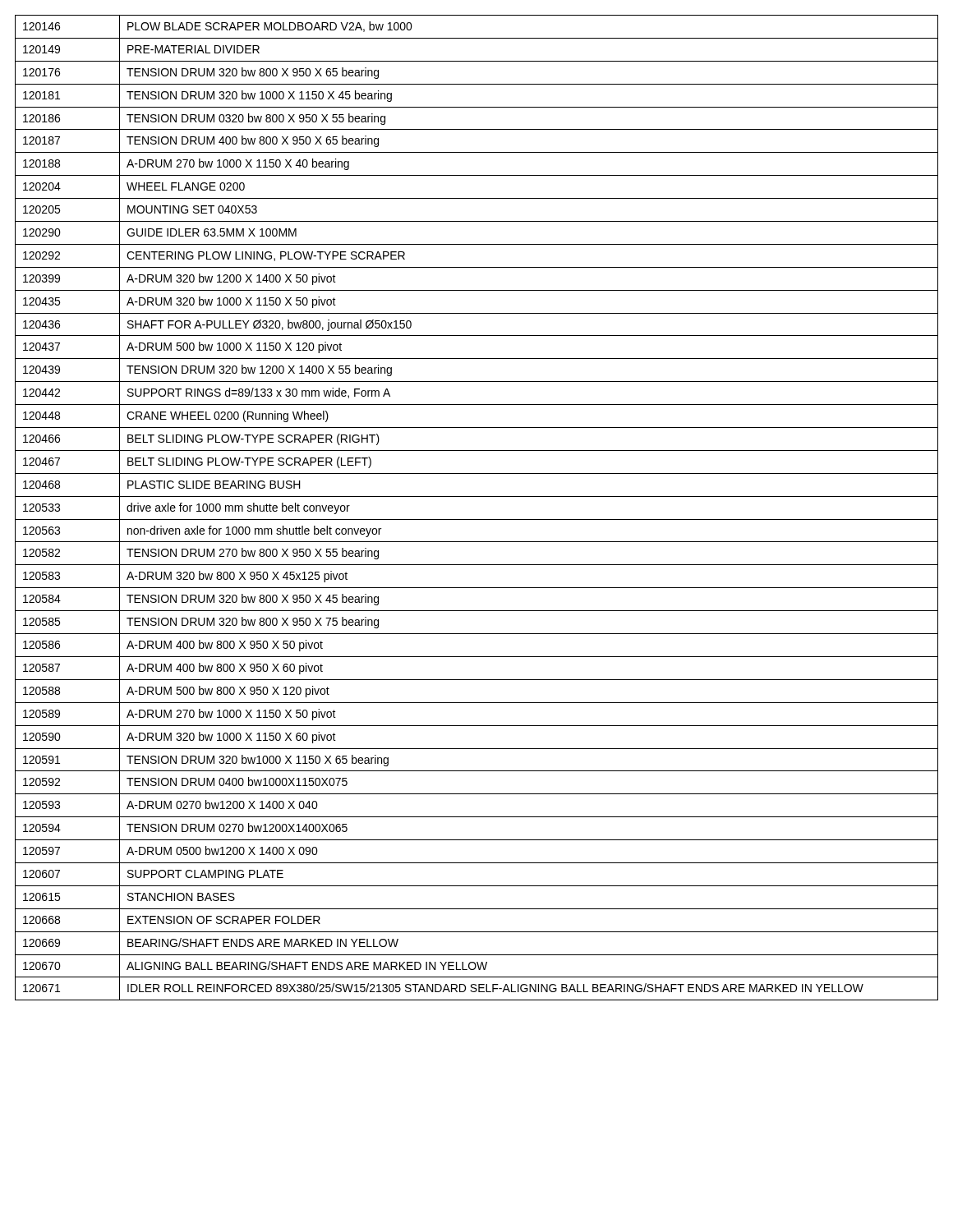This screenshot has width=953, height=1232.
Task: Click on the table containing "A-DRUM 500 bw 800"
Action: [476, 508]
